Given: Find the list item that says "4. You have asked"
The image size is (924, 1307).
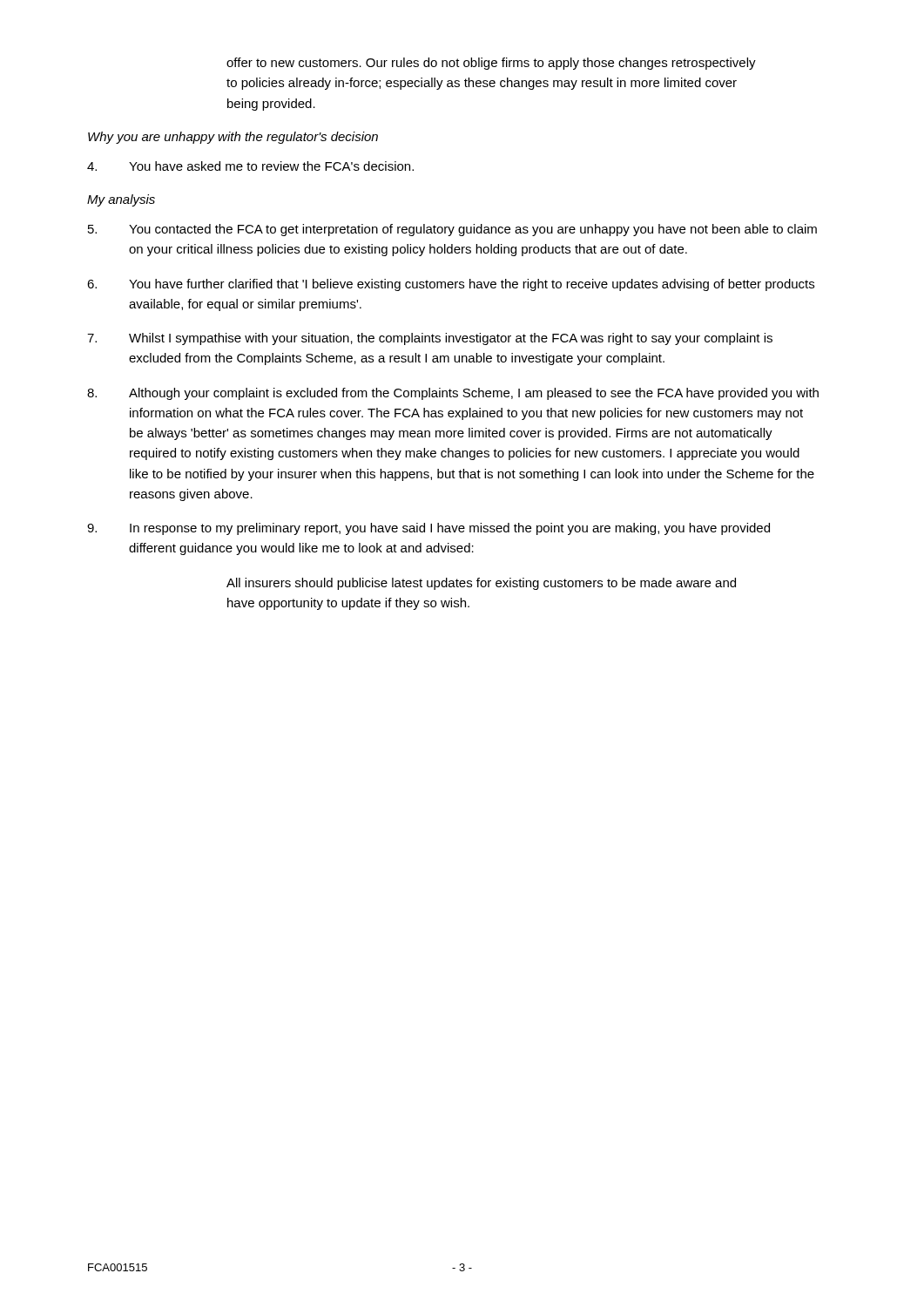Looking at the screenshot, I should pyautogui.click(x=250, y=166).
